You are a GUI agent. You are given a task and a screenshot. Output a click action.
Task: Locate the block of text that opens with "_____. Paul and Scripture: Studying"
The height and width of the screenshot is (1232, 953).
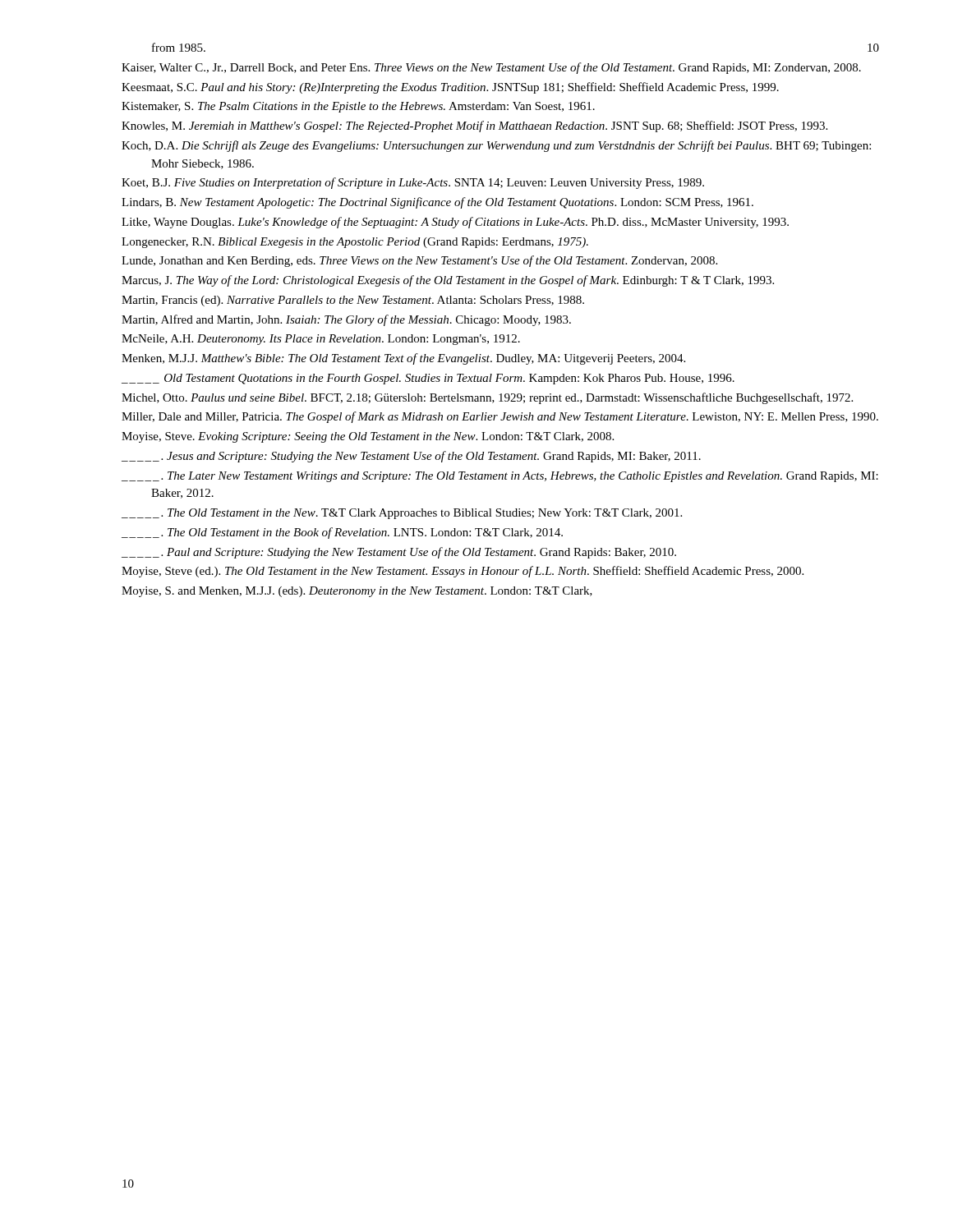(399, 552)
